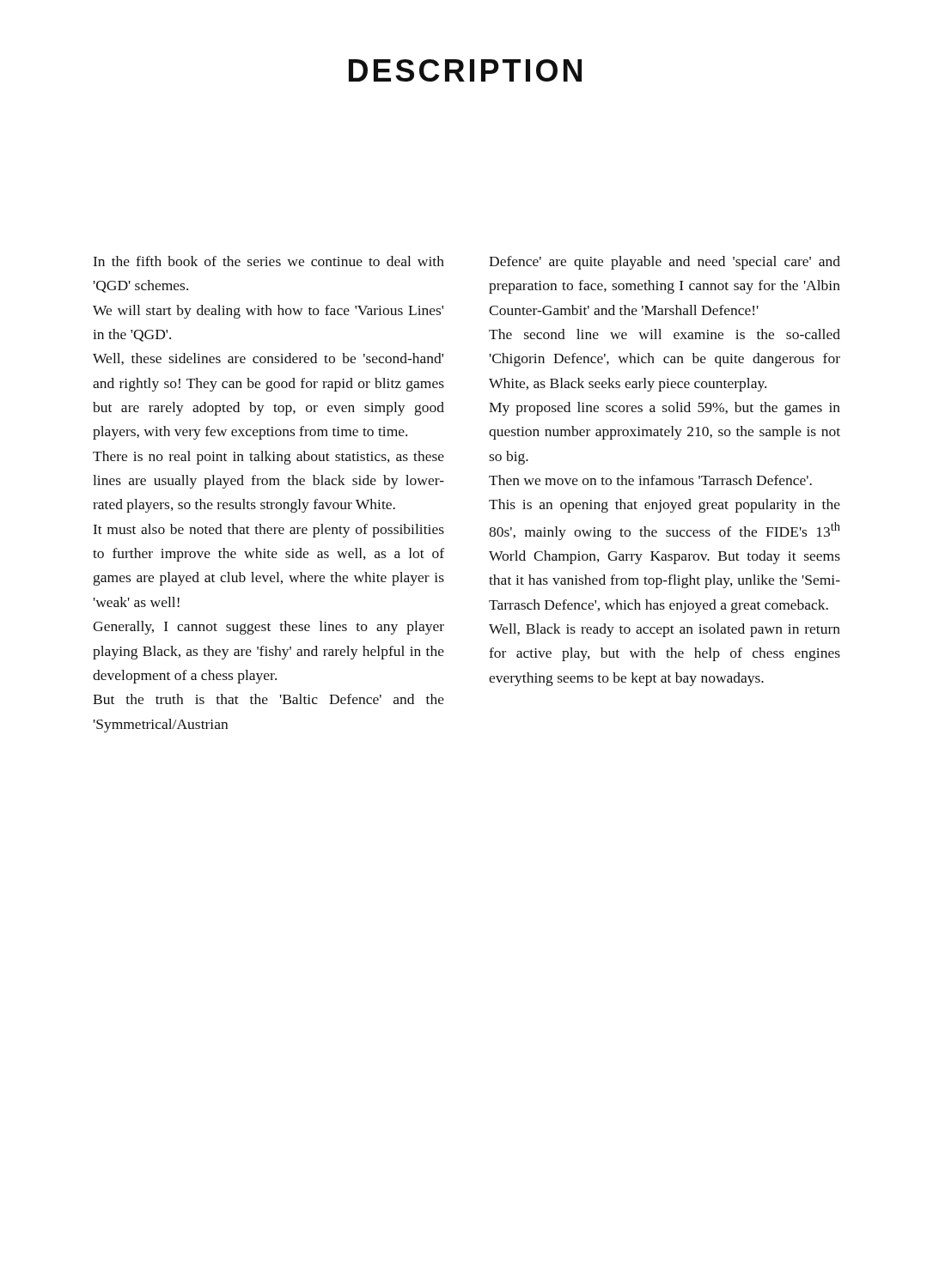Point to the element starting "This is an"
The height and width of the screenshot is (1288, 933).
(665, 554)
